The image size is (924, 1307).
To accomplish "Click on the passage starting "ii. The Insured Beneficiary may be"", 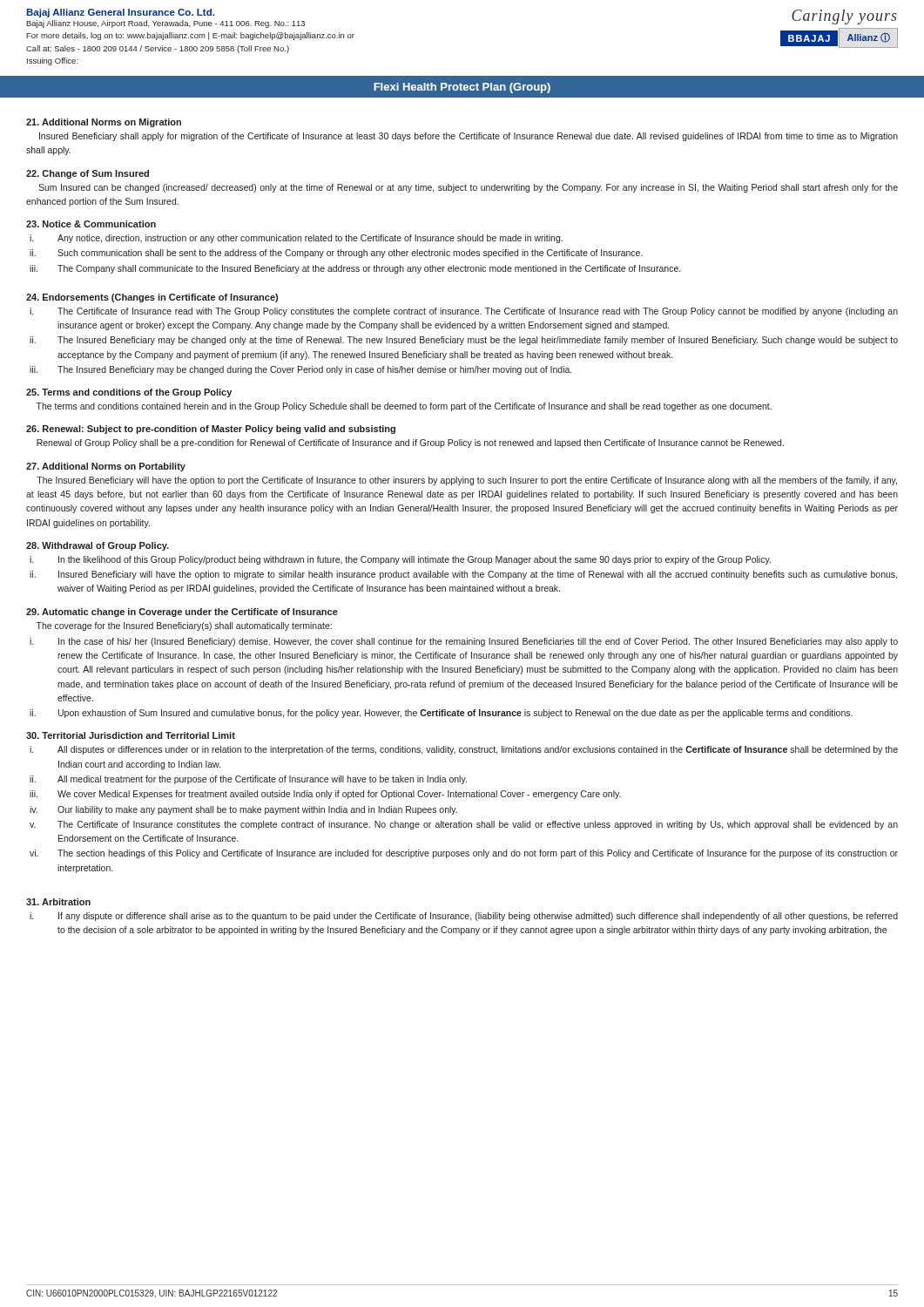I will [462, 347].
